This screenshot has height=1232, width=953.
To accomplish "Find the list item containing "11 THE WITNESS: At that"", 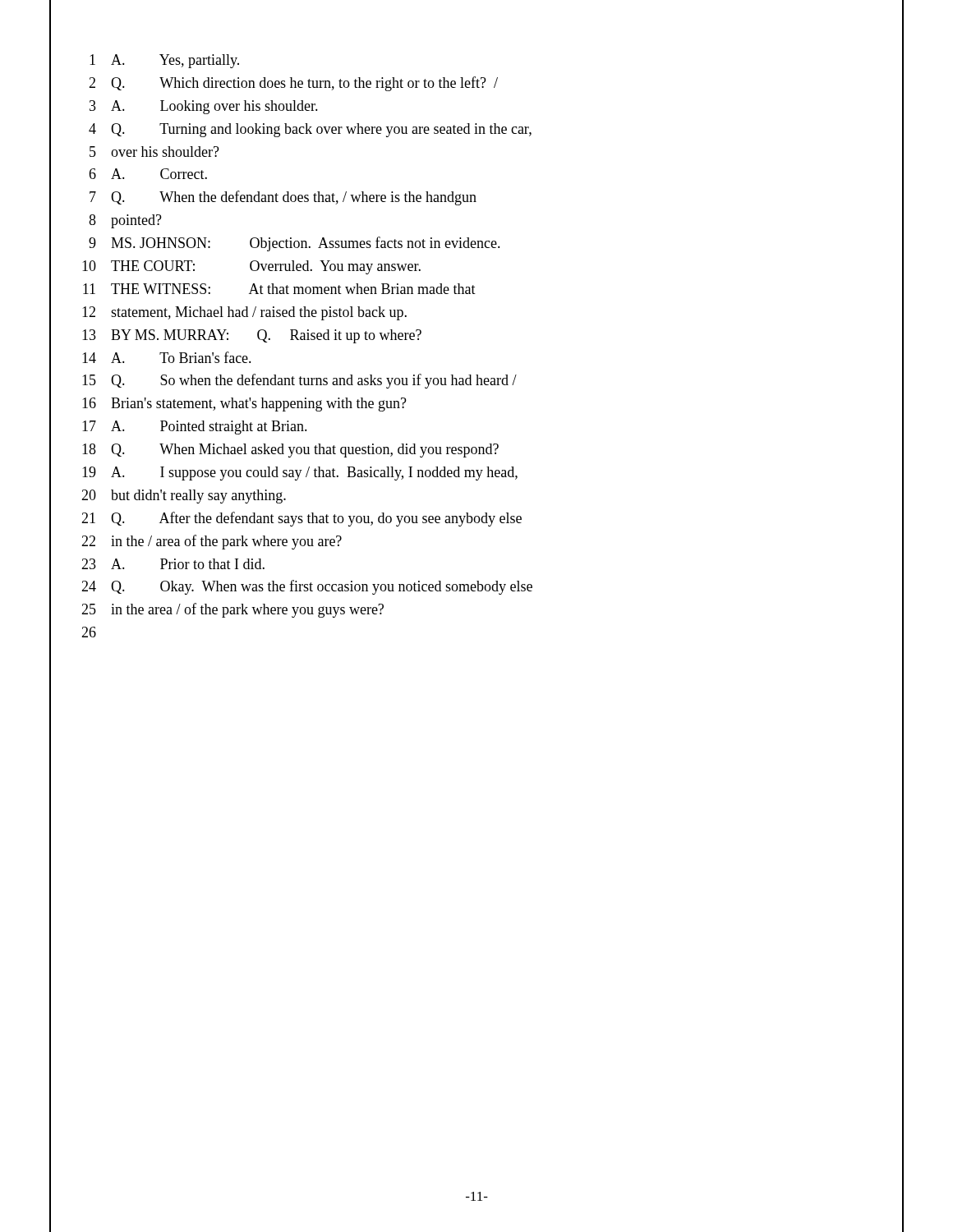I will pyautogui.click(x=476, y=290).
